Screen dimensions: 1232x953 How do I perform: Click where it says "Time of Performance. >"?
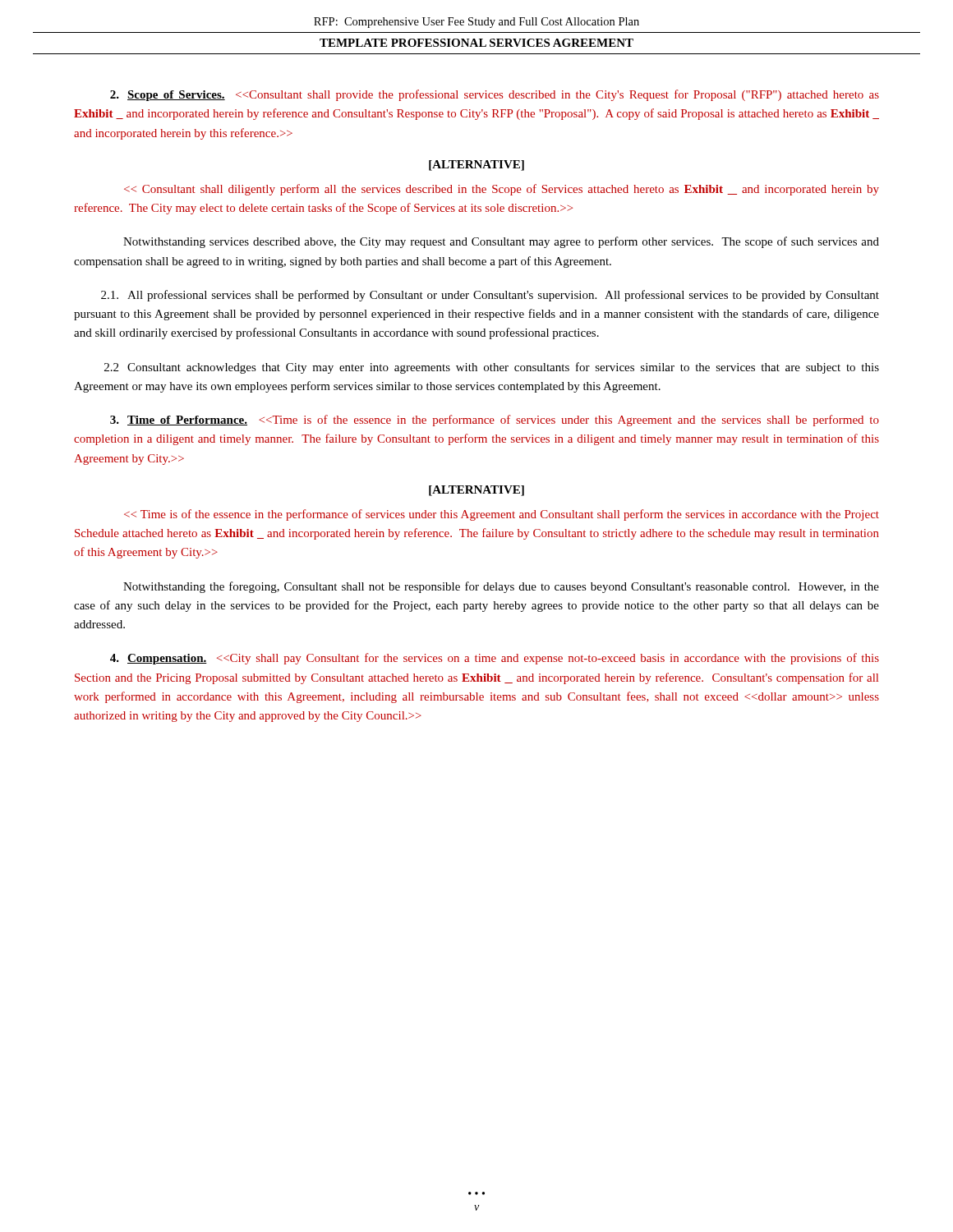[476, 438]
